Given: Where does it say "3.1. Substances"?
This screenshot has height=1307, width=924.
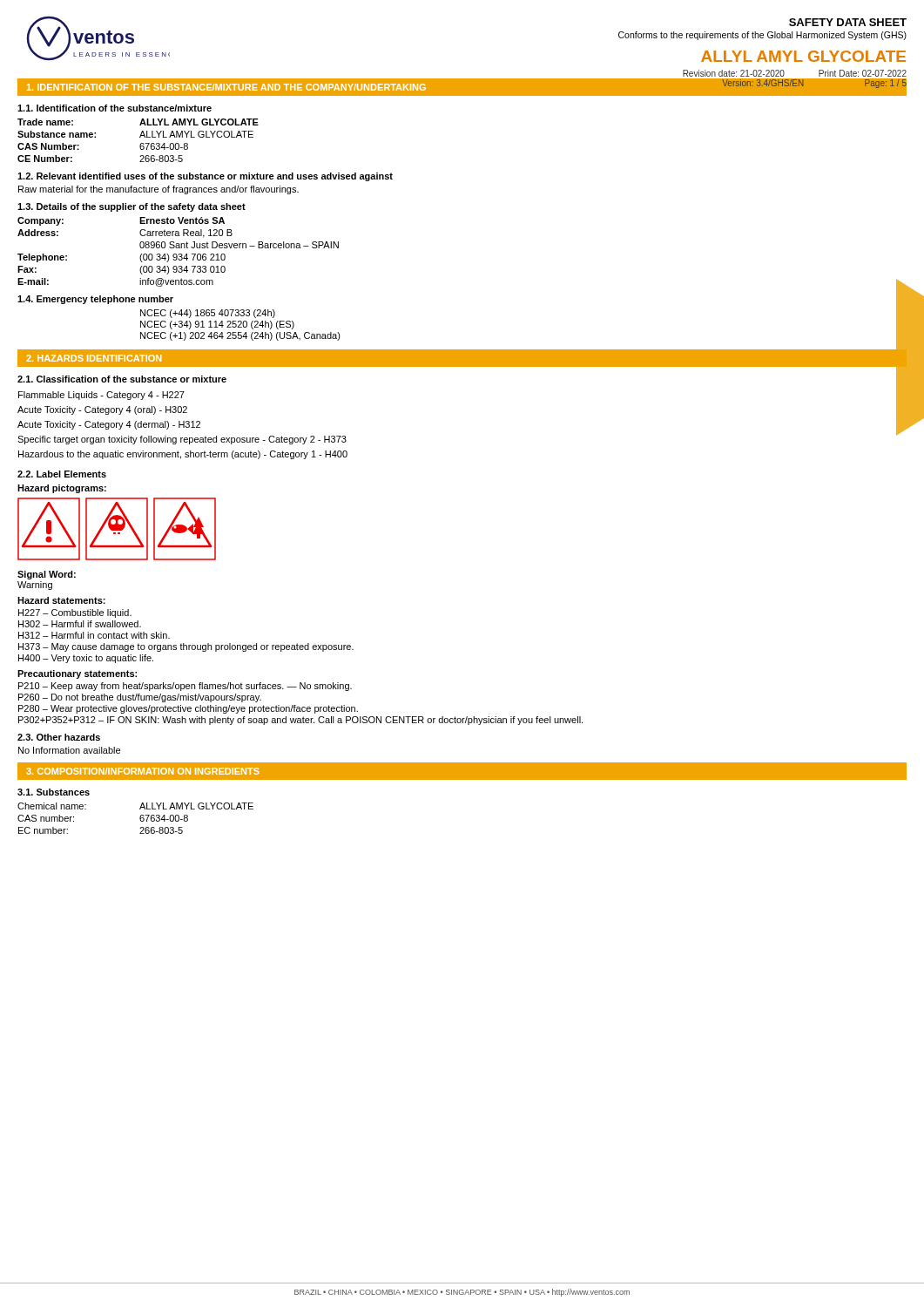Looking at the screenshot, I should (54, 792).
